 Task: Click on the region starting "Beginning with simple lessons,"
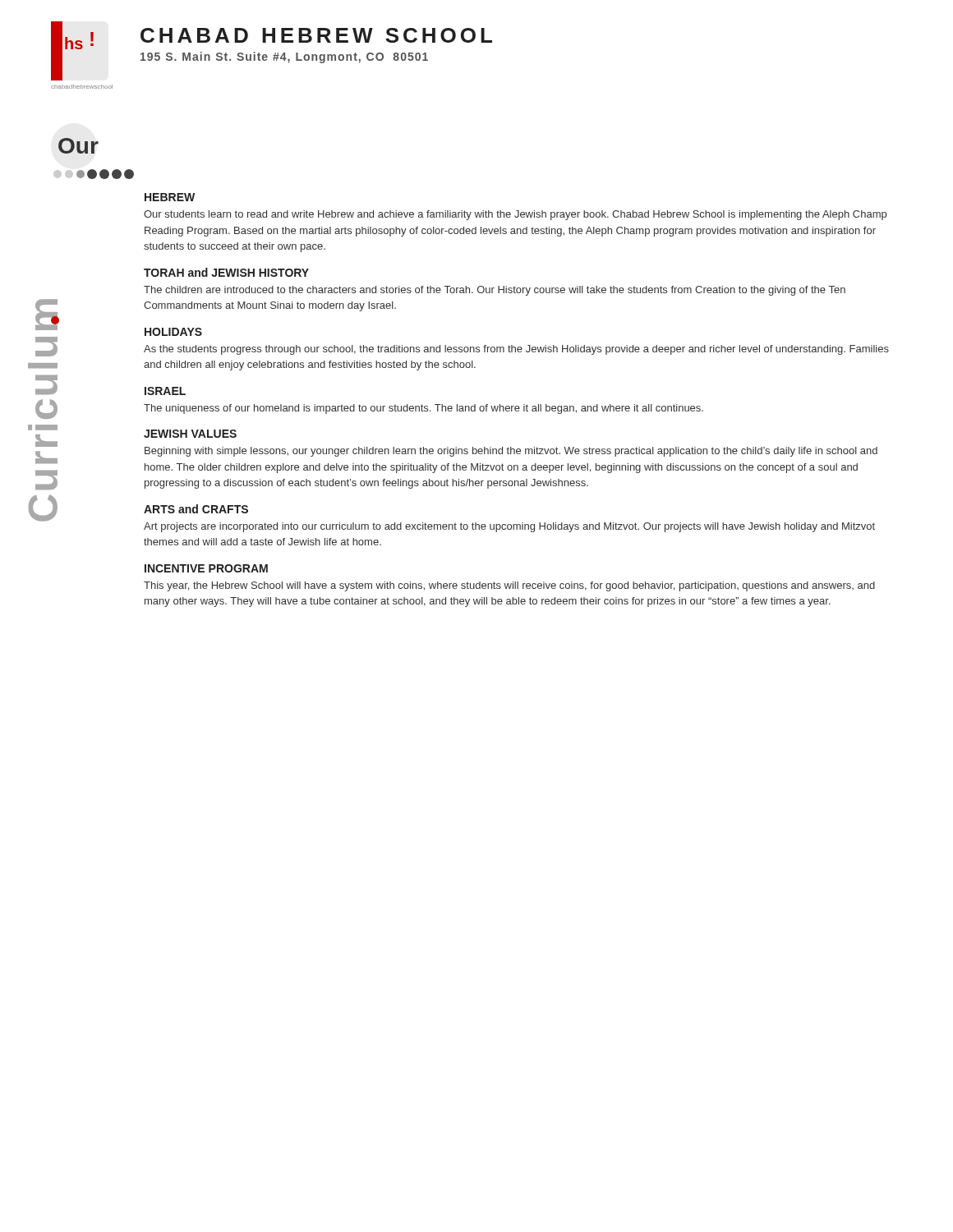(511, 467)
